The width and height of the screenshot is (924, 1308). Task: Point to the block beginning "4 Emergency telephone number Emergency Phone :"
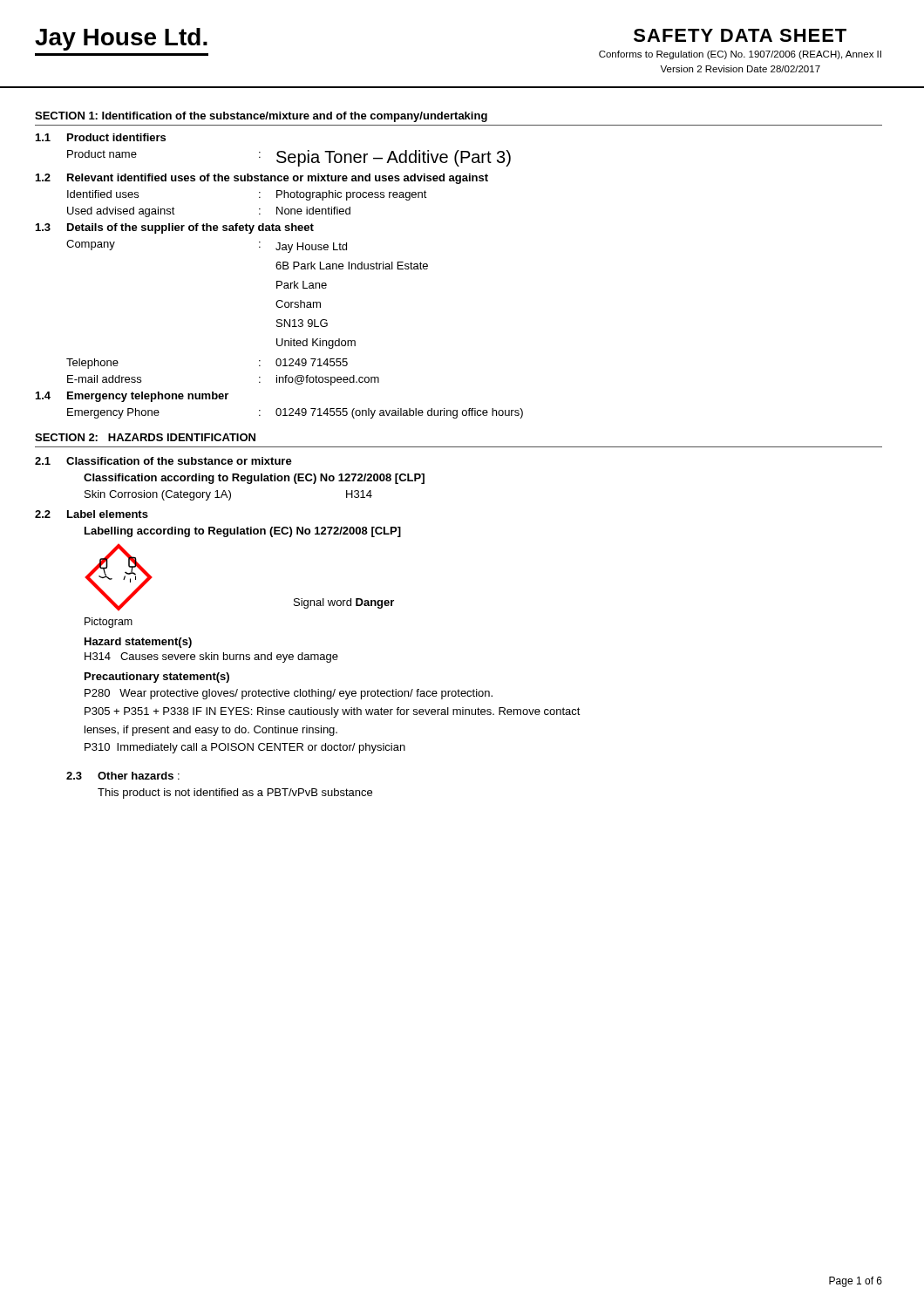point(458,404)
